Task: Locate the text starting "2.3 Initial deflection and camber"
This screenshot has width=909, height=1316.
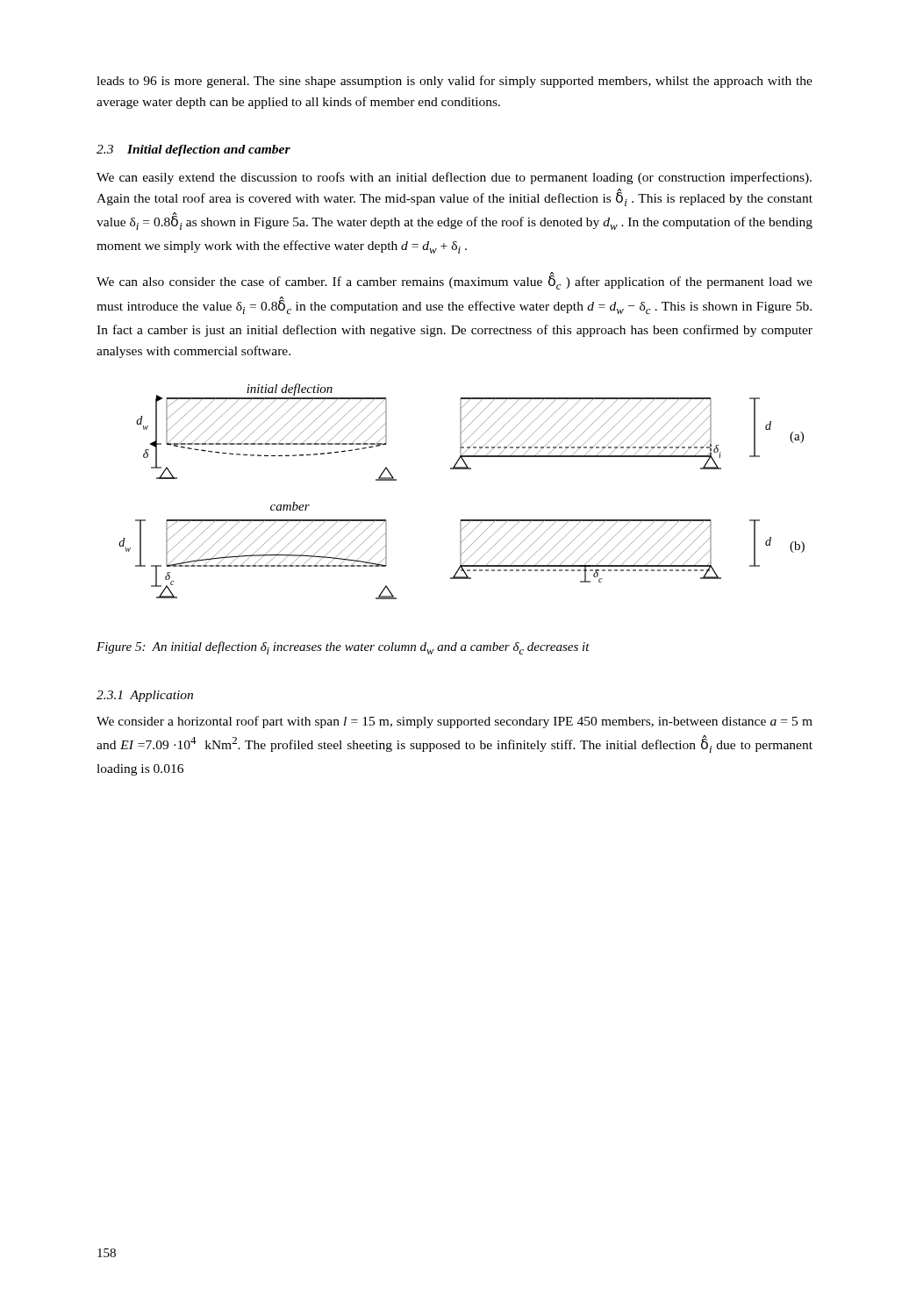Action: [193, 150]
